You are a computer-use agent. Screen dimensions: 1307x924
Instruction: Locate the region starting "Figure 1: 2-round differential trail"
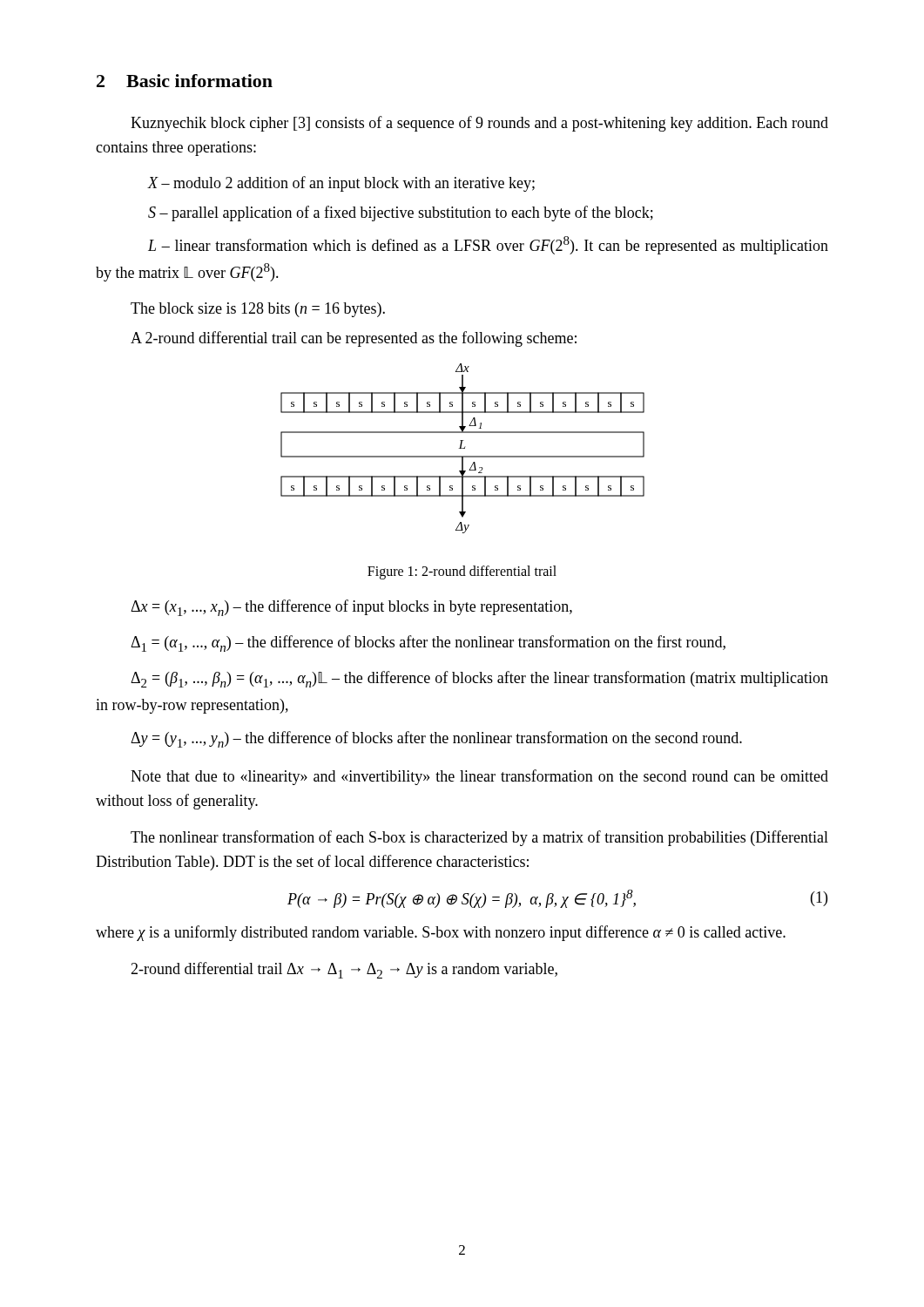pyautogui.click(x=462, y=571)
